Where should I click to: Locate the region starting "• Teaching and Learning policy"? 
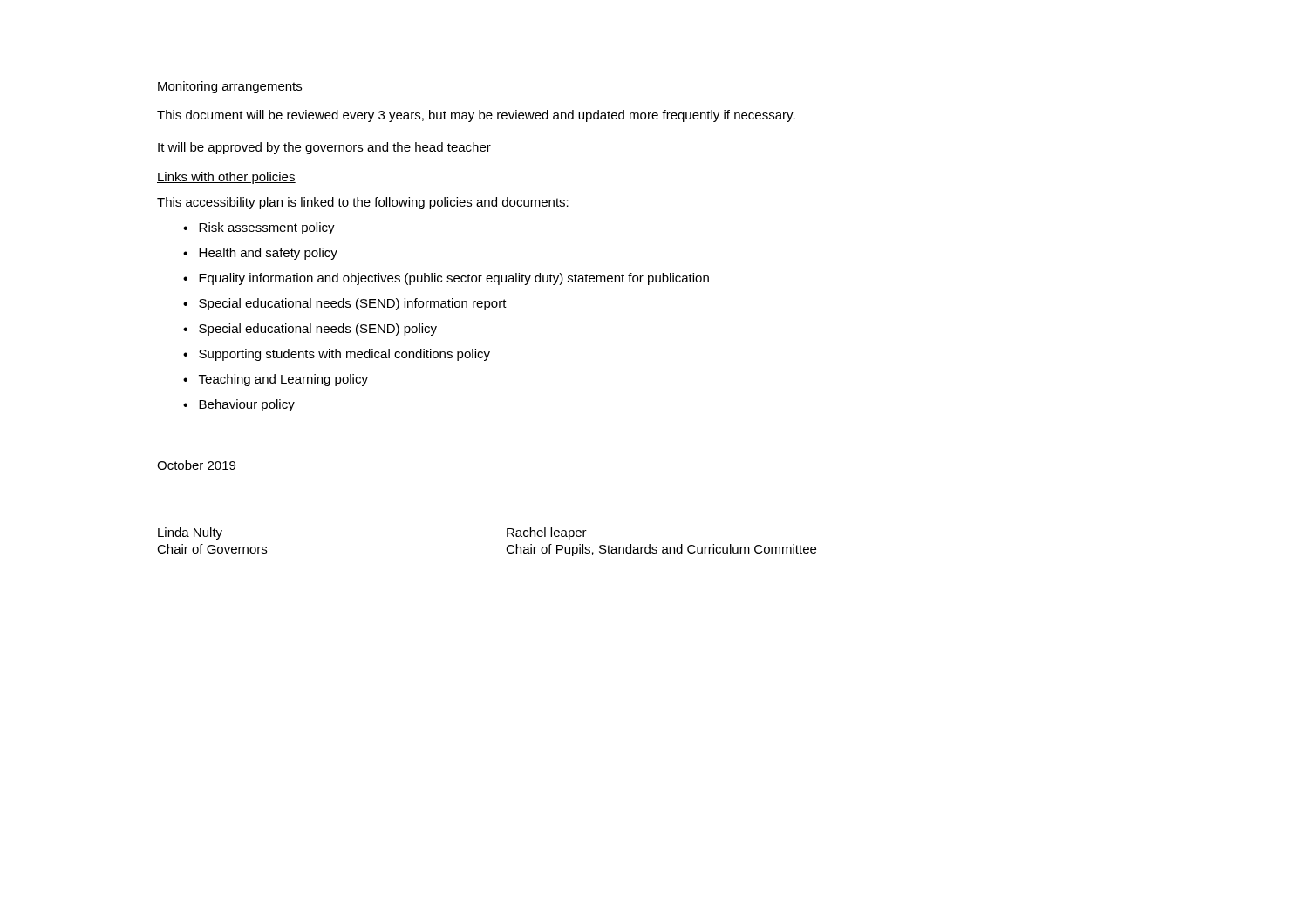(276, 380)
